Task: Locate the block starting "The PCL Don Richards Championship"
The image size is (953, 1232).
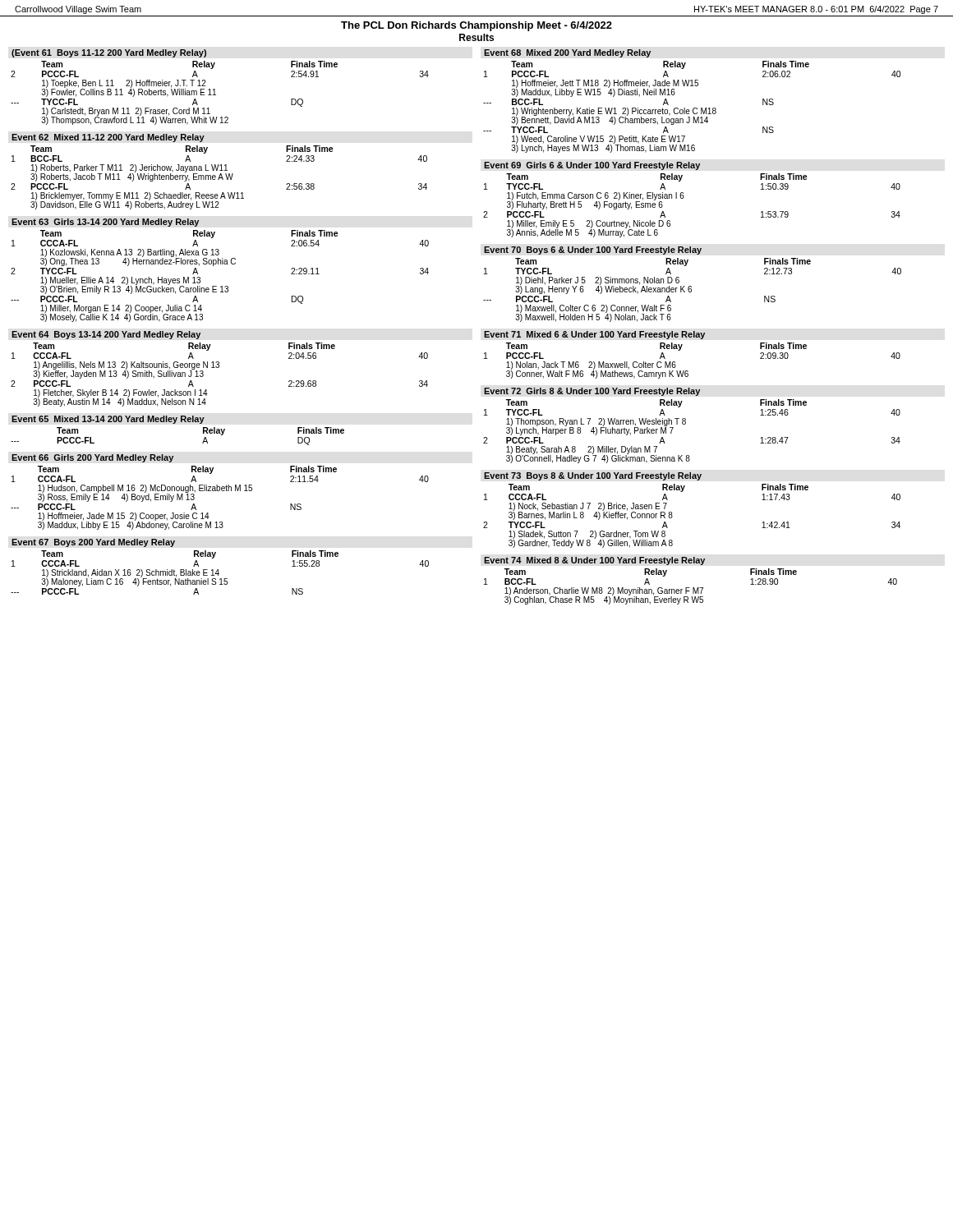Action: pyautogui.click(x=476, y=25)
